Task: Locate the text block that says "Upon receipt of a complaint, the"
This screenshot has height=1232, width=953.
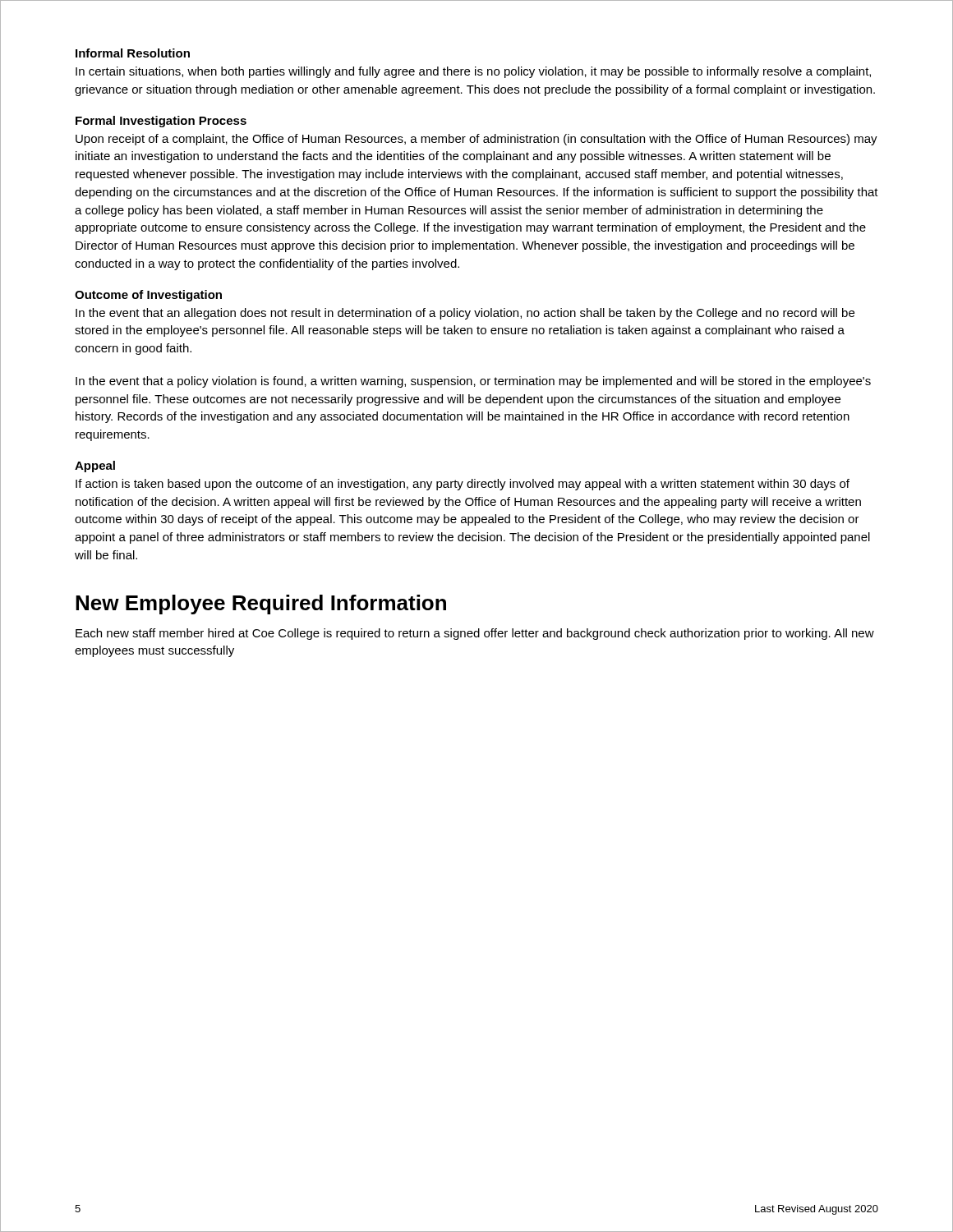Action: click(476, 201)
